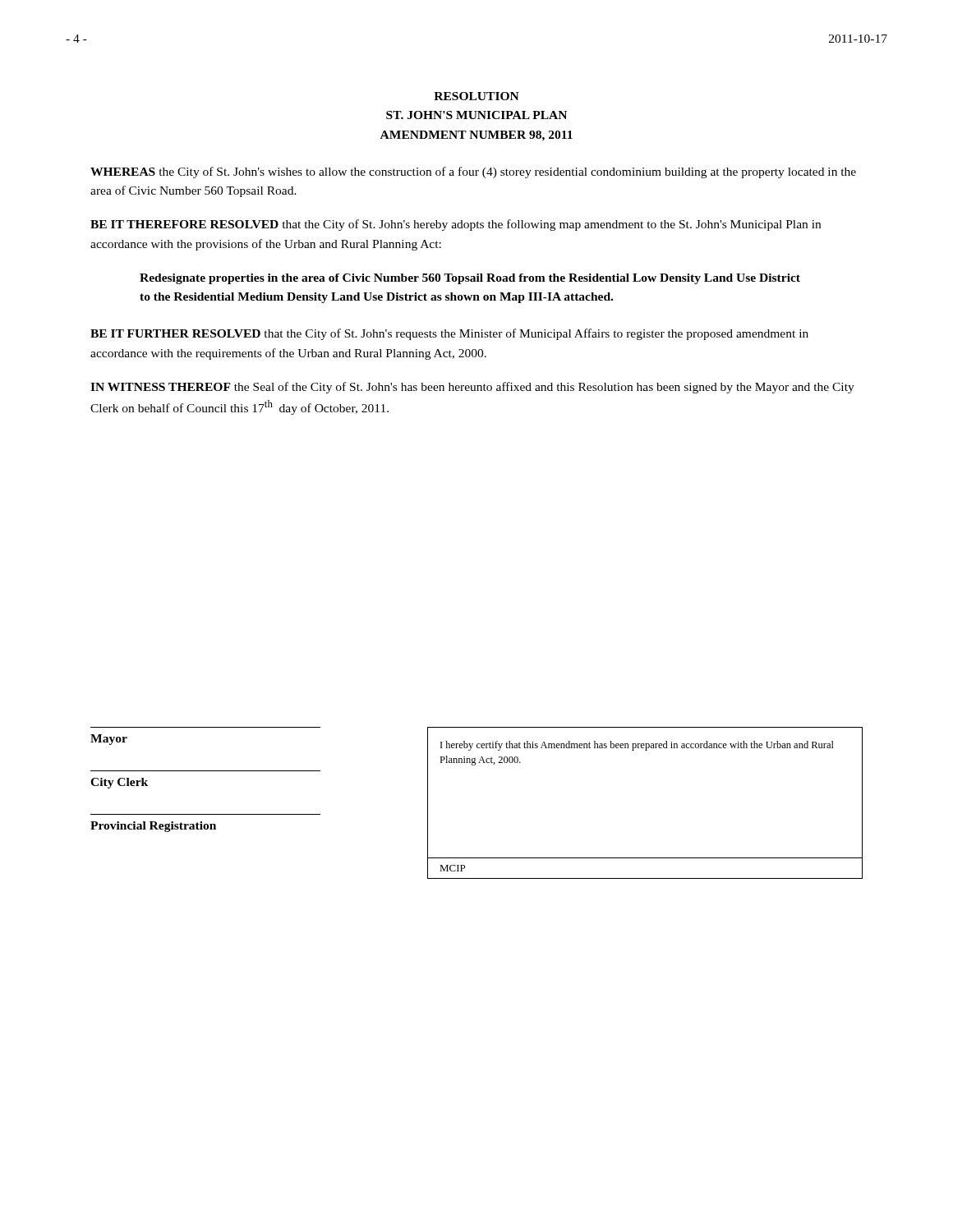Screen dimensions: 1232x953
Task: Navigate to the element starting "I hereby certify that this Amendment has"
Action: [637, 752]
